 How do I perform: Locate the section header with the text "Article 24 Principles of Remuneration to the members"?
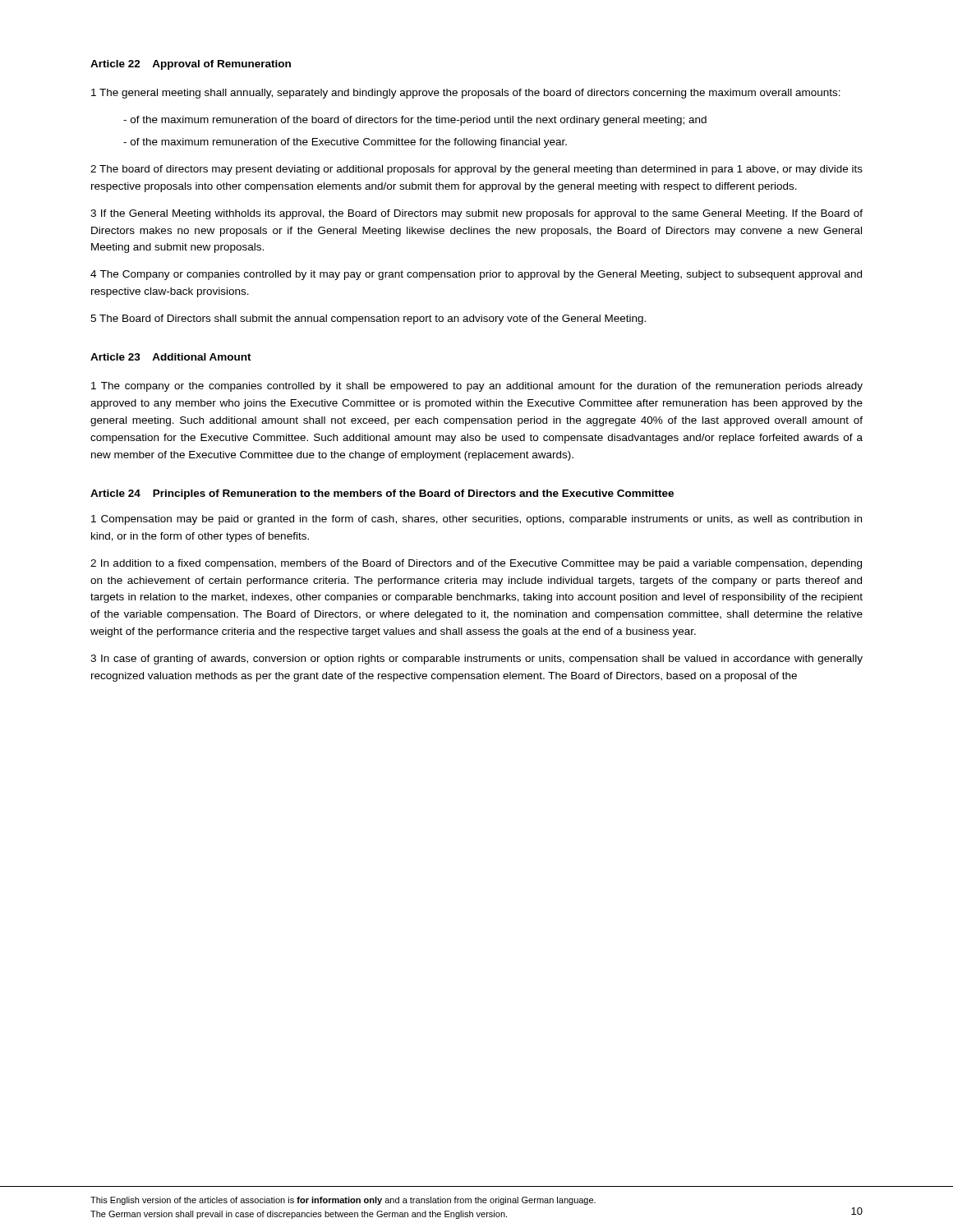tap(382, 493)
